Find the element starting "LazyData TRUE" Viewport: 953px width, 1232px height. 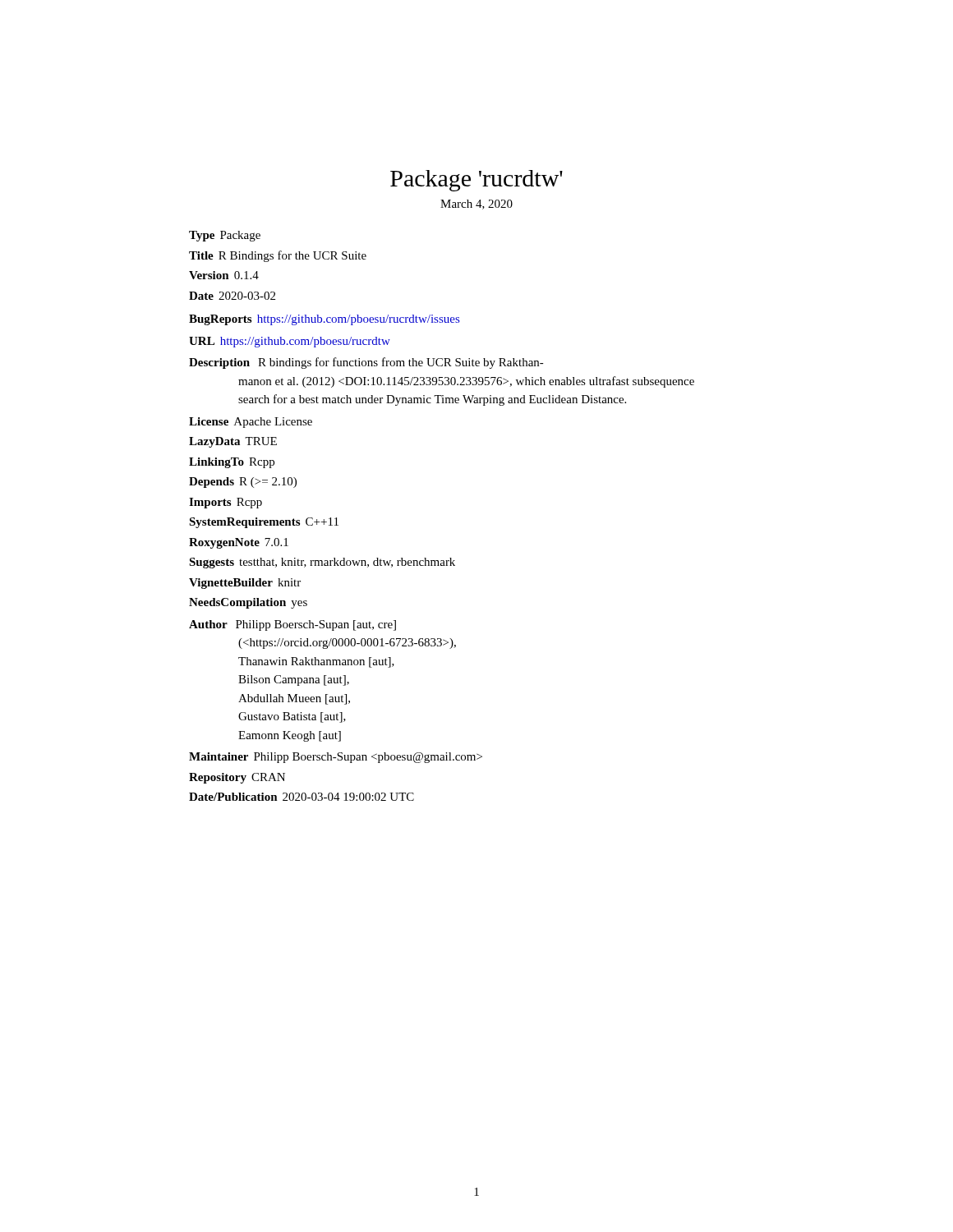coord(233,441)
